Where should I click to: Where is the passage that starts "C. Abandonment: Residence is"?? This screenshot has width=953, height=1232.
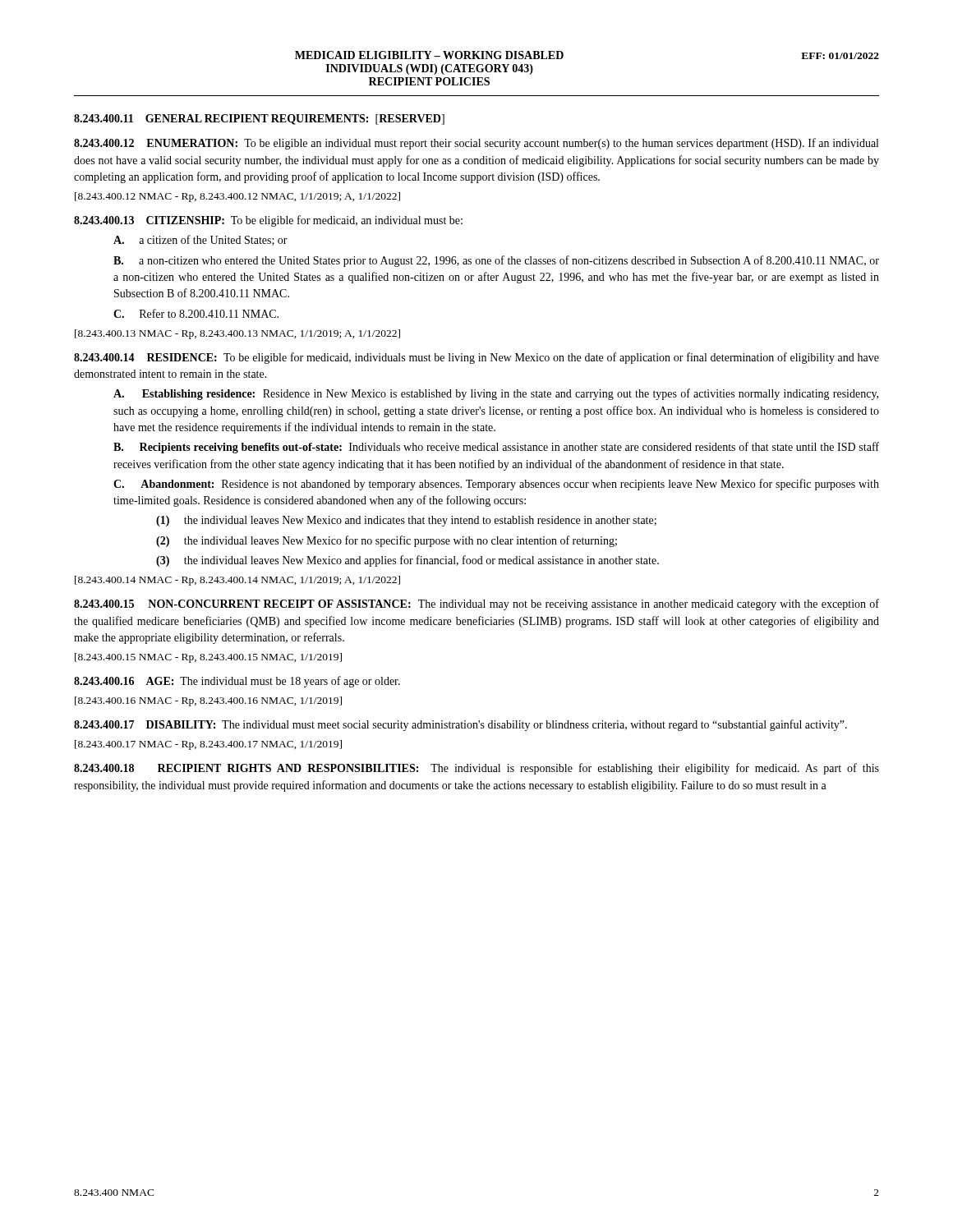[x=496, y=493]
